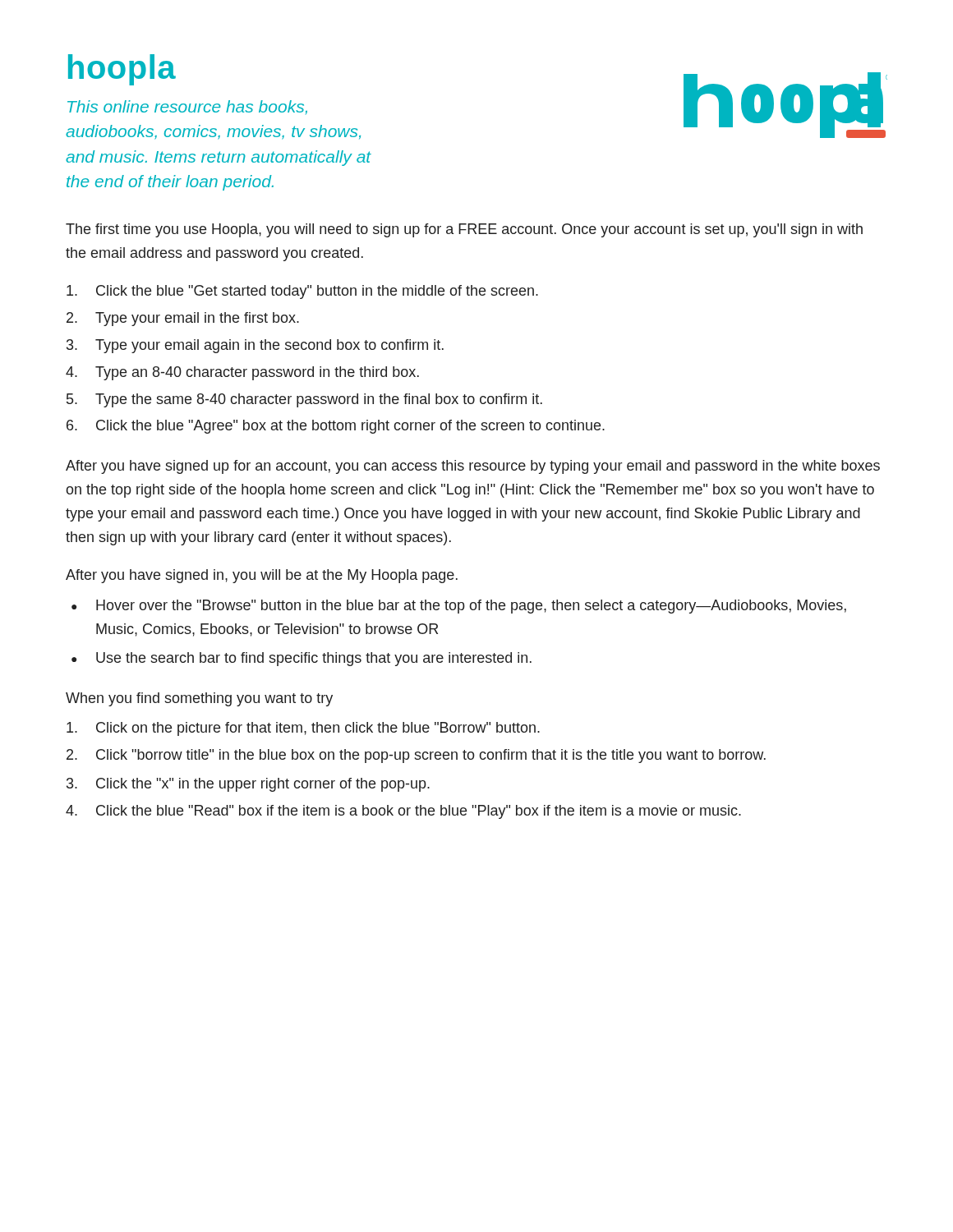Locate the block of text that opens with "Use the search"

click(x=314, y=658)
